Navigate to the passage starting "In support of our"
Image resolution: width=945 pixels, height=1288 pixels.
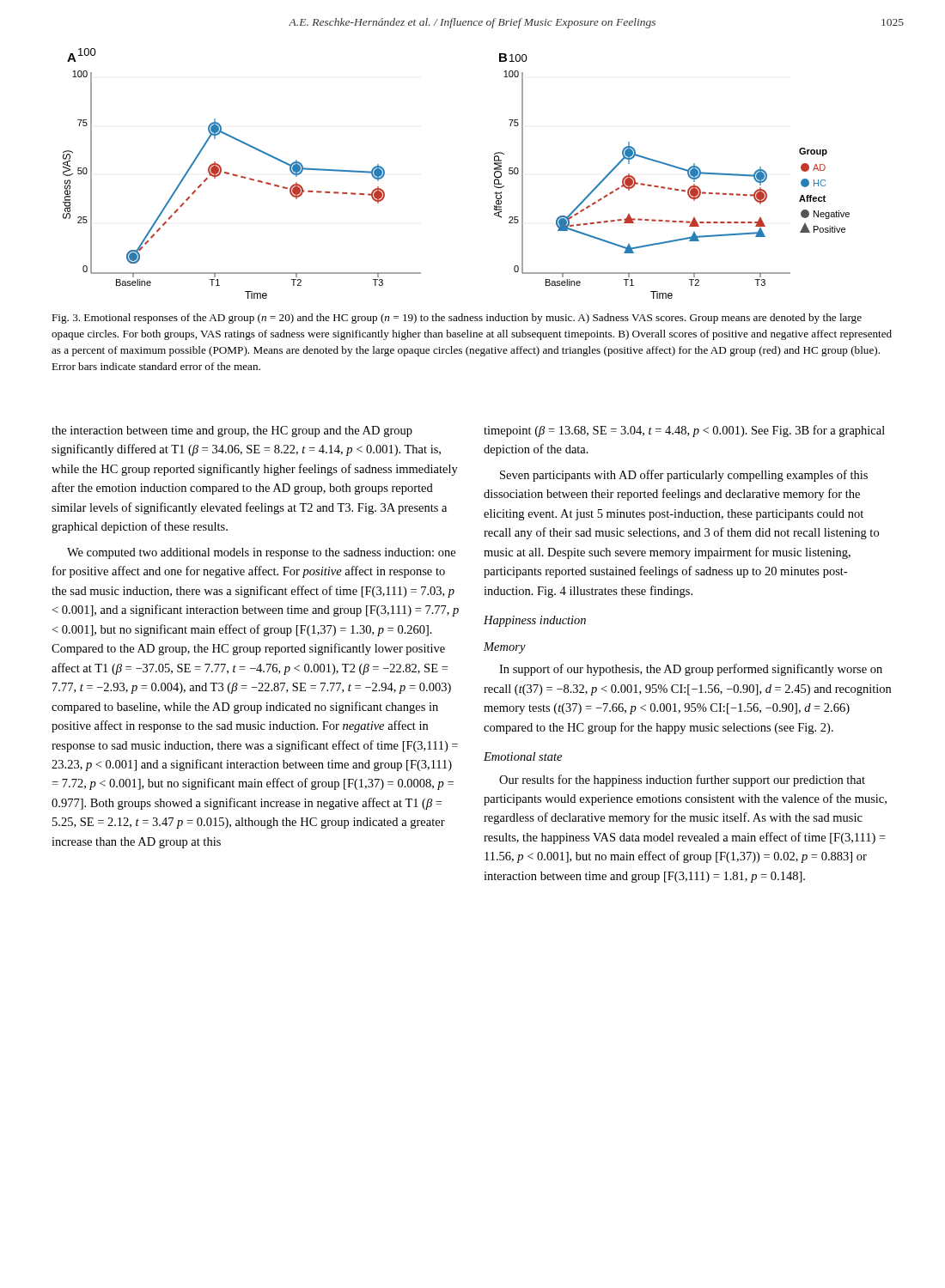tap(689, 698)
